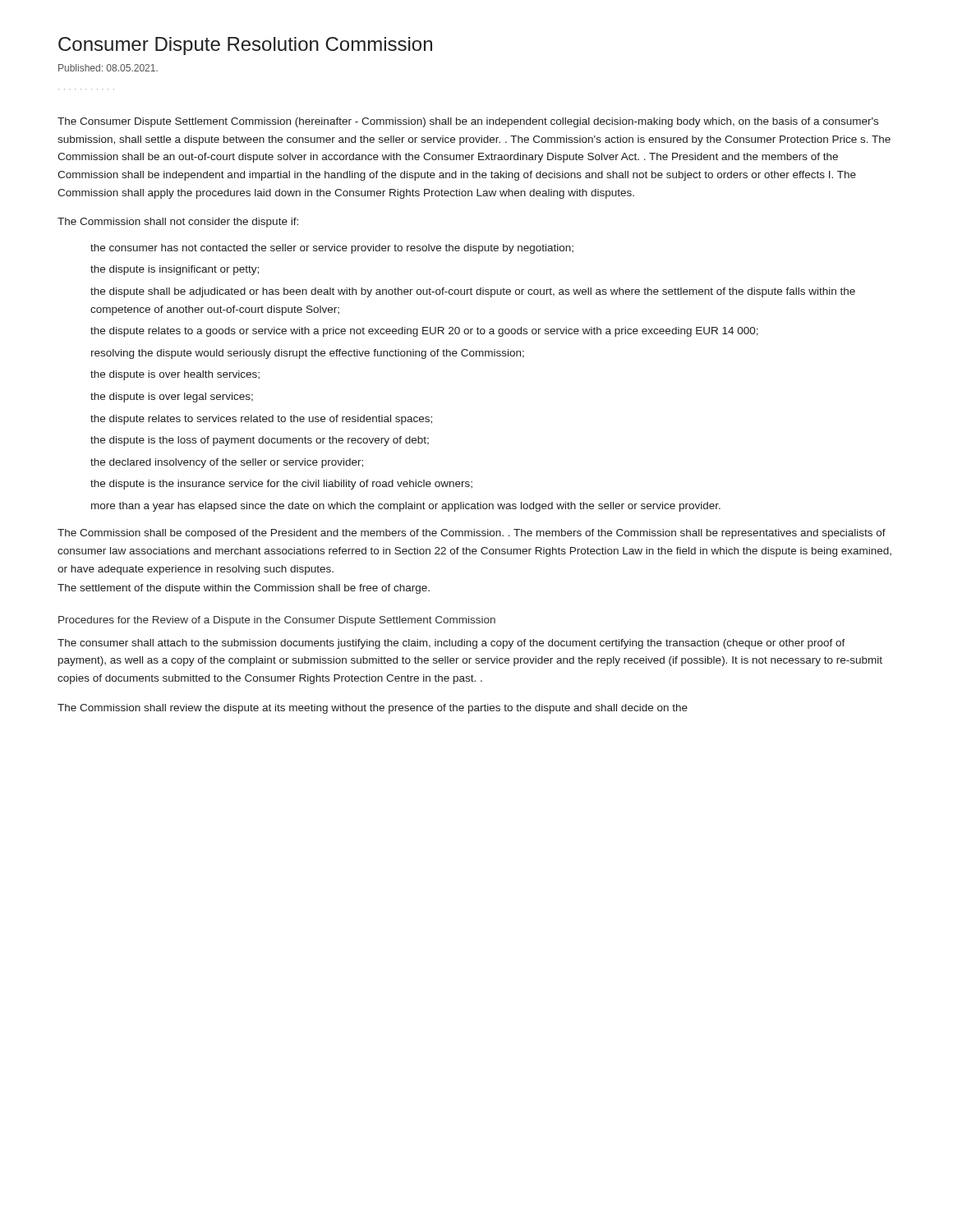Find the list item containing "the consumer has not contacted the seller or"
Screen dimensions: 1232x953
pos(332,247)
